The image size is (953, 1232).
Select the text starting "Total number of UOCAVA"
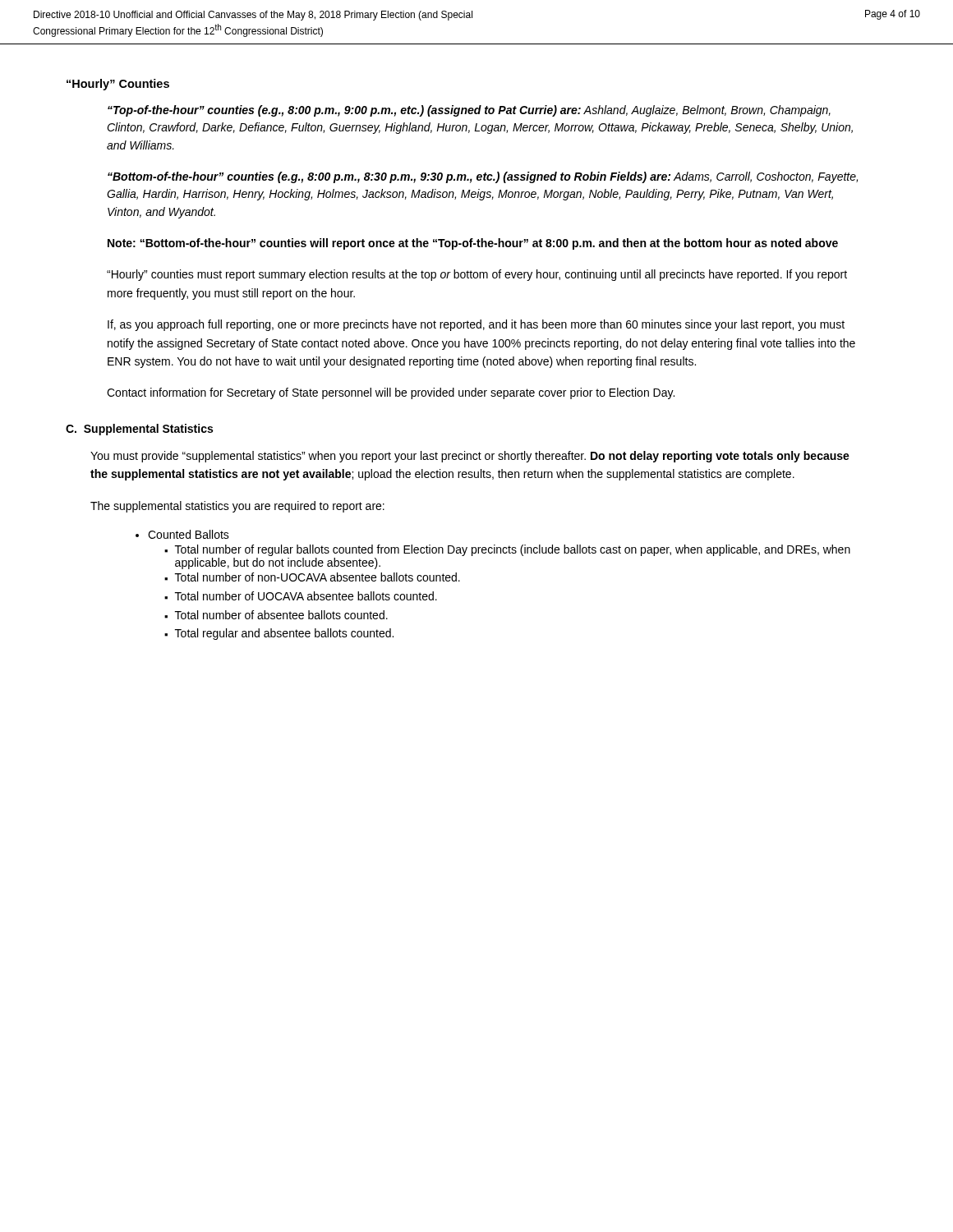306,596
